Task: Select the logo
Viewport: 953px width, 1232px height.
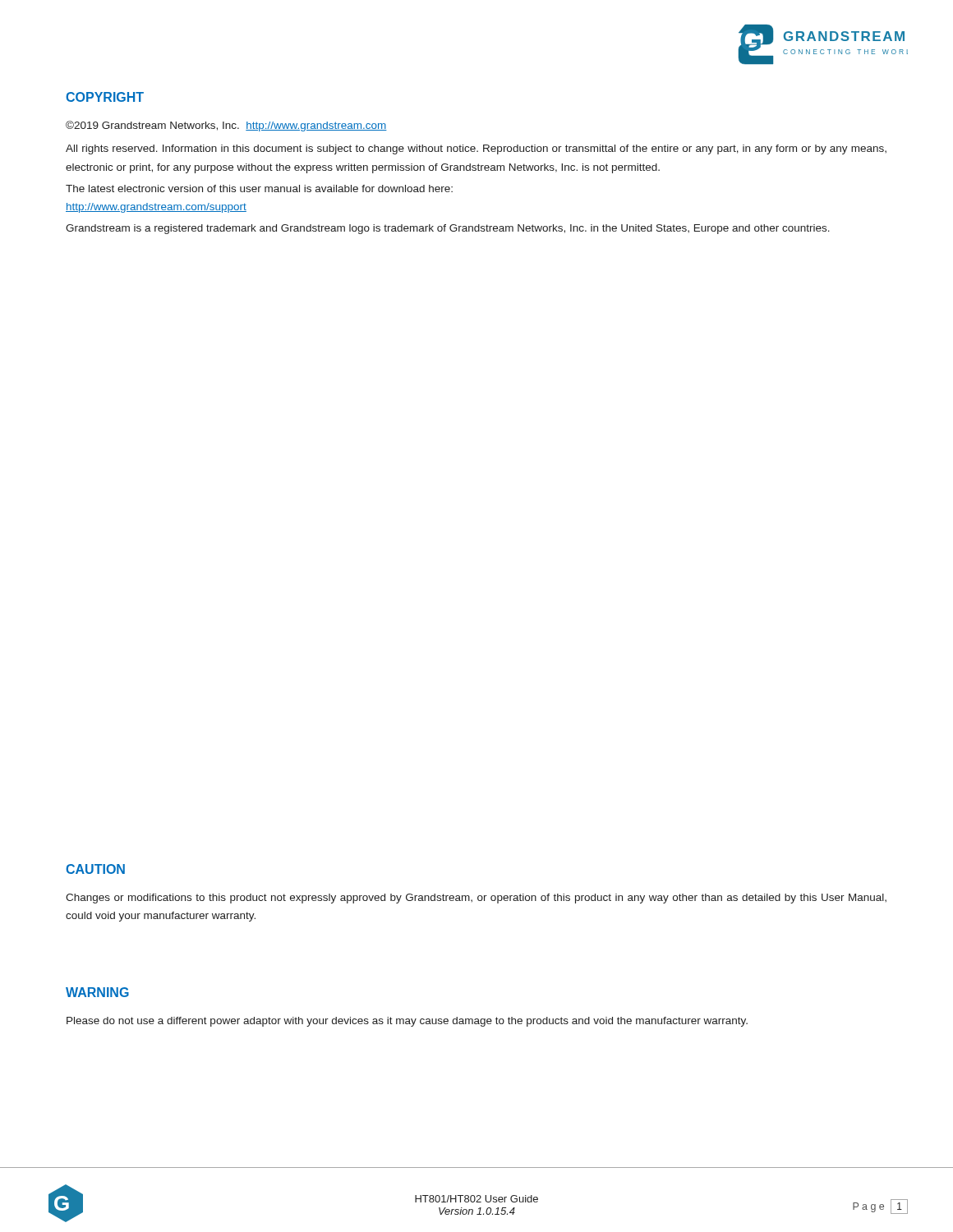Action: (x=822, y=46)
